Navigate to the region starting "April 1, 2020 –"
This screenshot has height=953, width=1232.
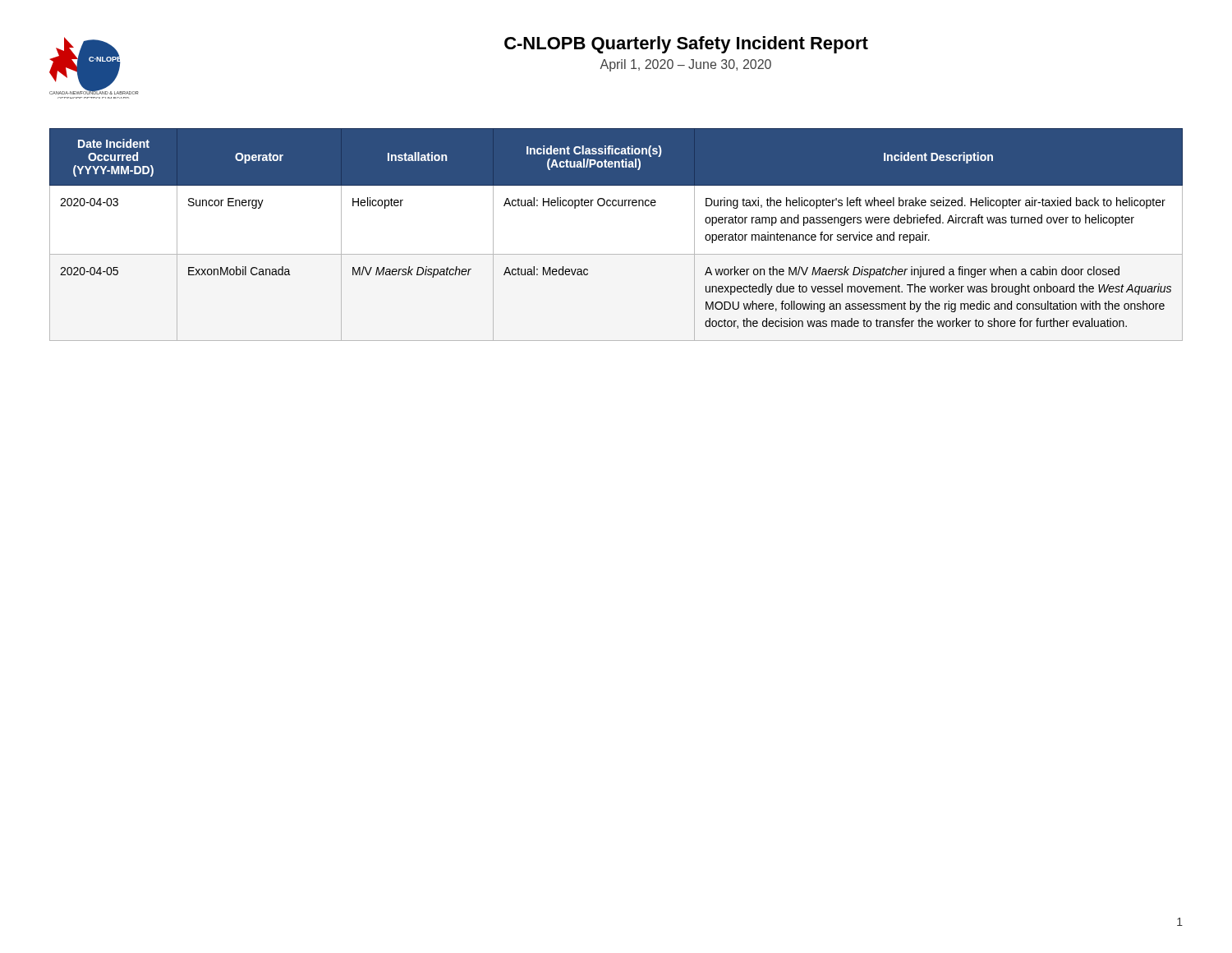(686, 64)
